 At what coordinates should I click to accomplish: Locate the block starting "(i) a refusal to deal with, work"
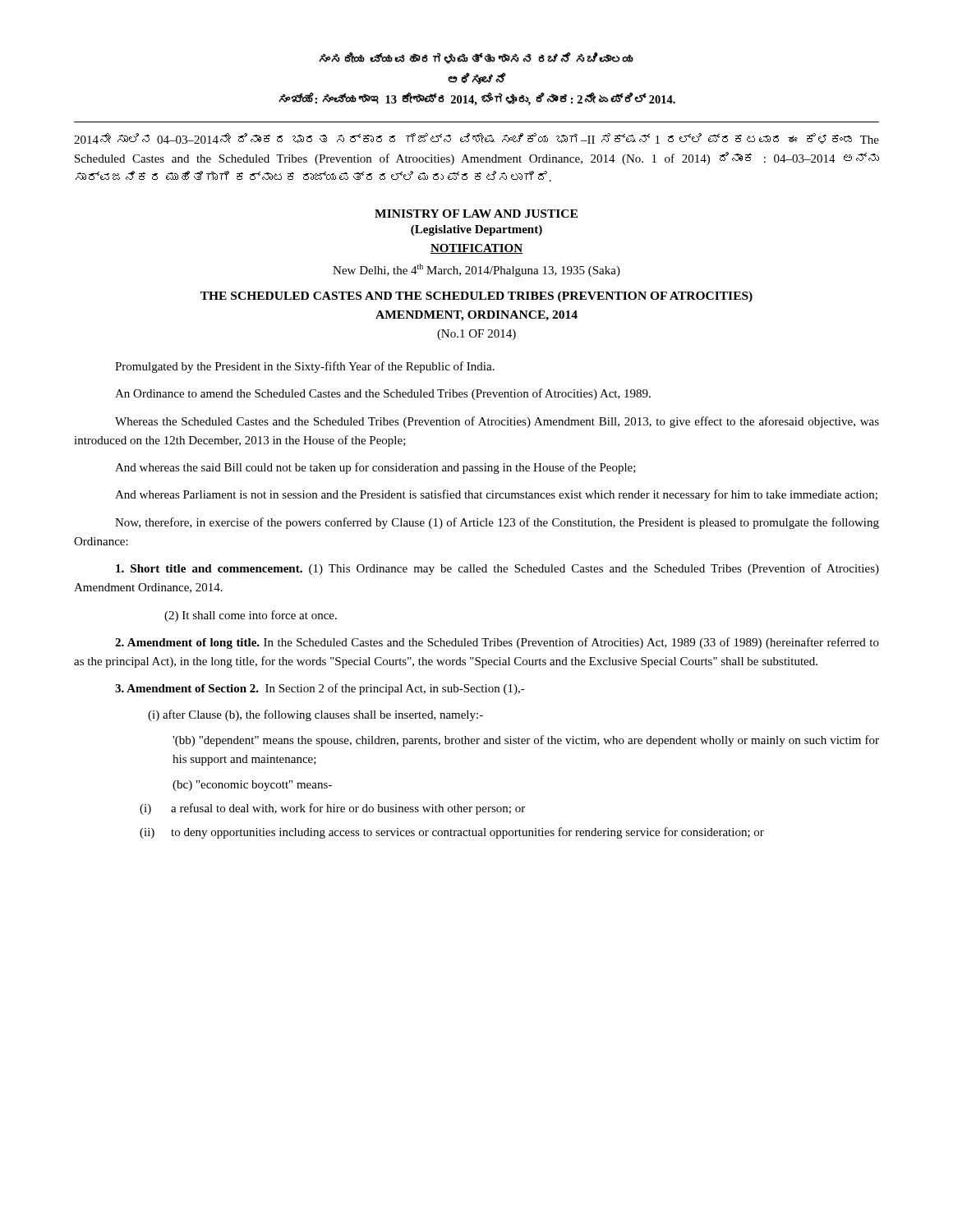[x=509, y=808]
